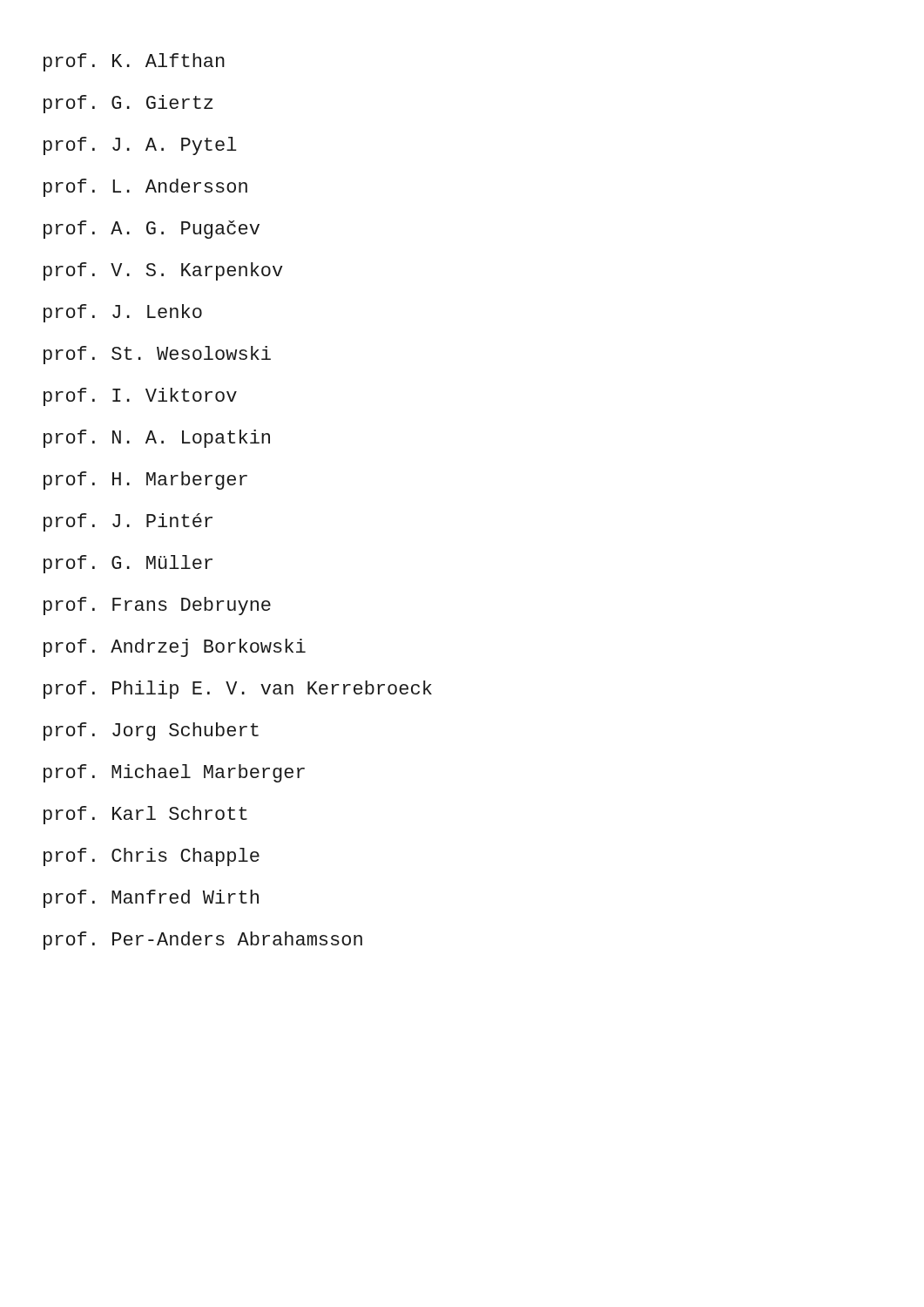Find the list item with the text "prof. Michael Marberger"
Screen dimensions: 1307x924
point(174,773)
